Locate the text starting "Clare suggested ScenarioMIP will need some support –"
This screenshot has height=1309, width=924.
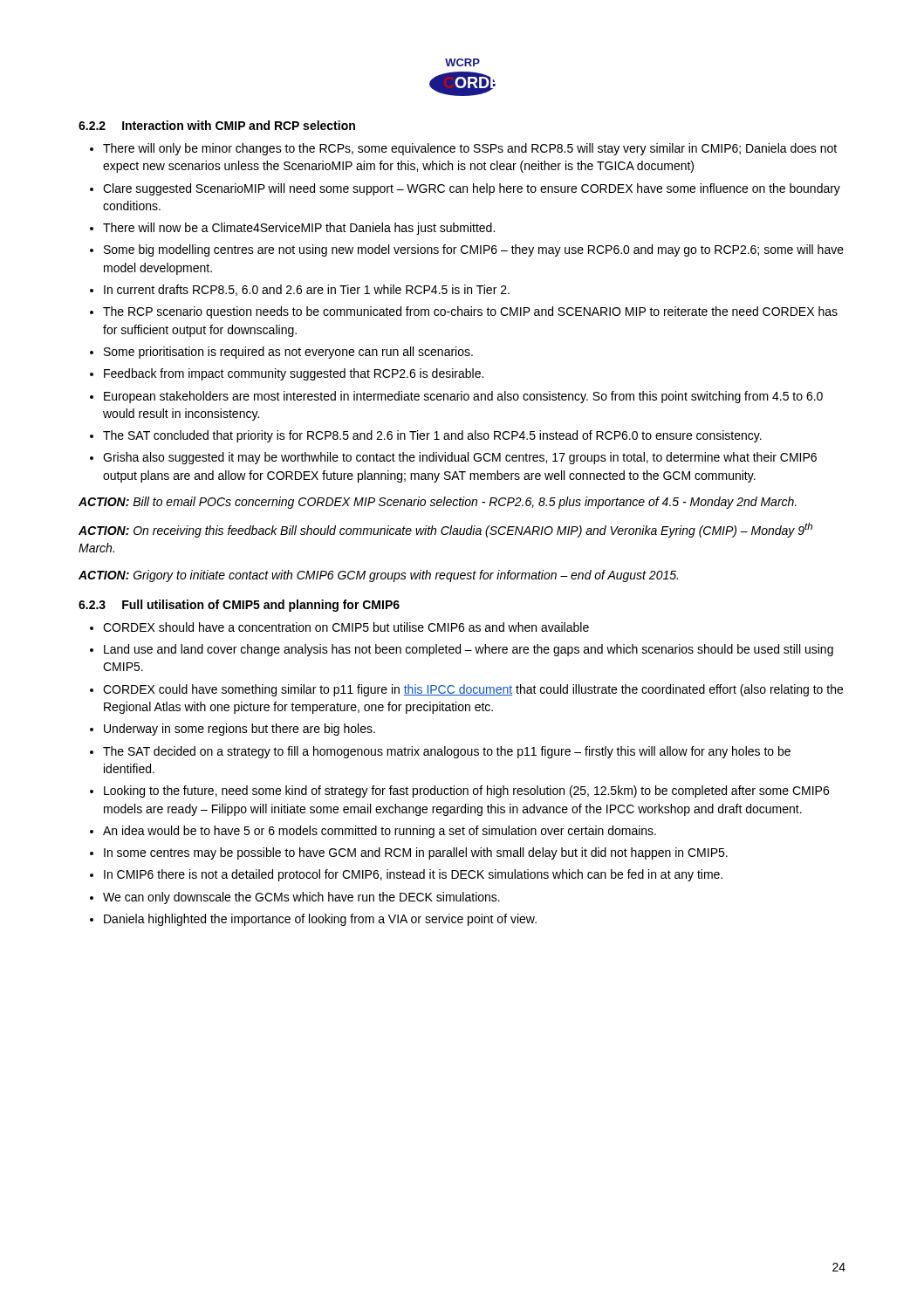(x=472, y=197)
